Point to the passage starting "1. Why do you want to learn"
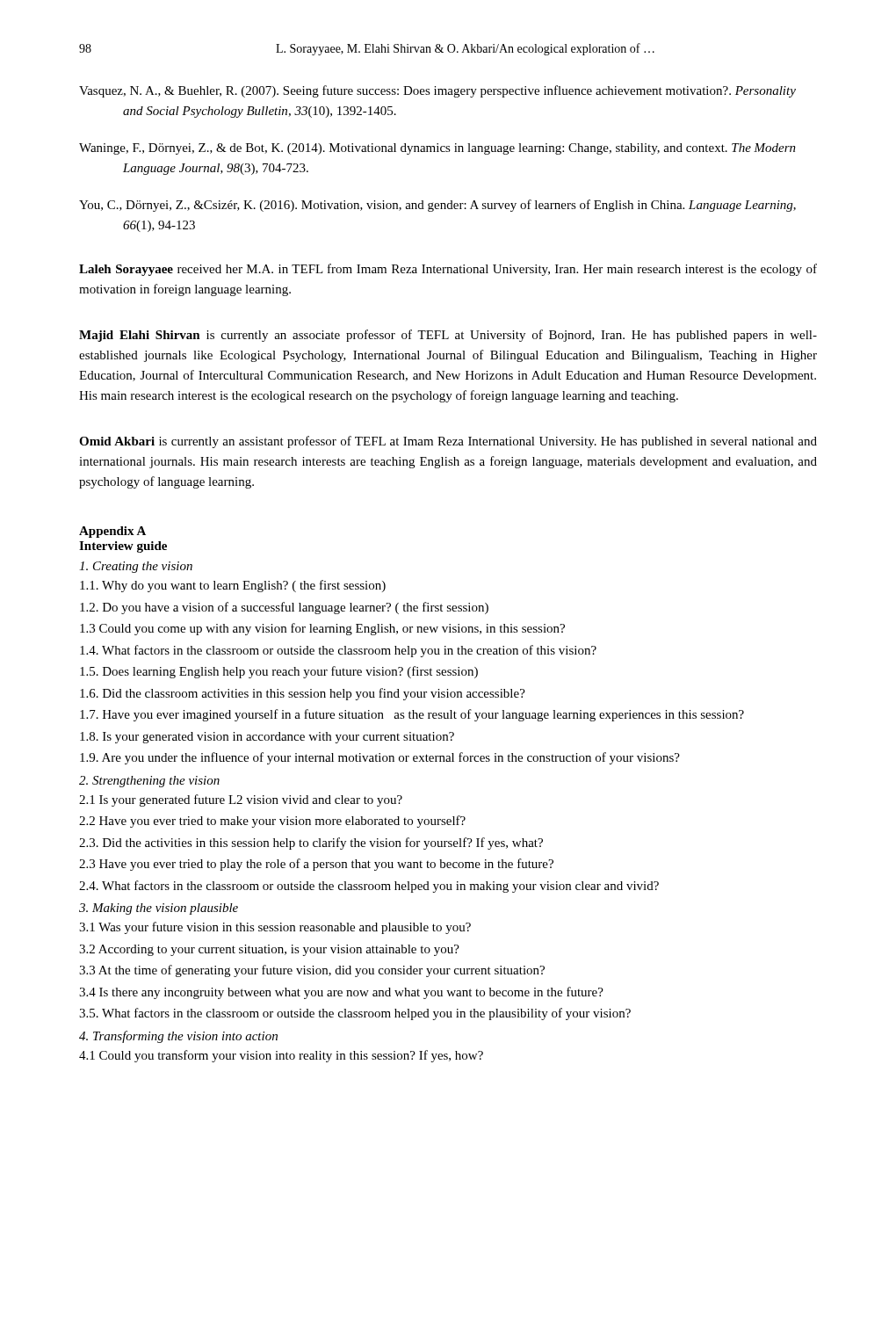Screen dimensions: 1318x896 pos(232,585)
